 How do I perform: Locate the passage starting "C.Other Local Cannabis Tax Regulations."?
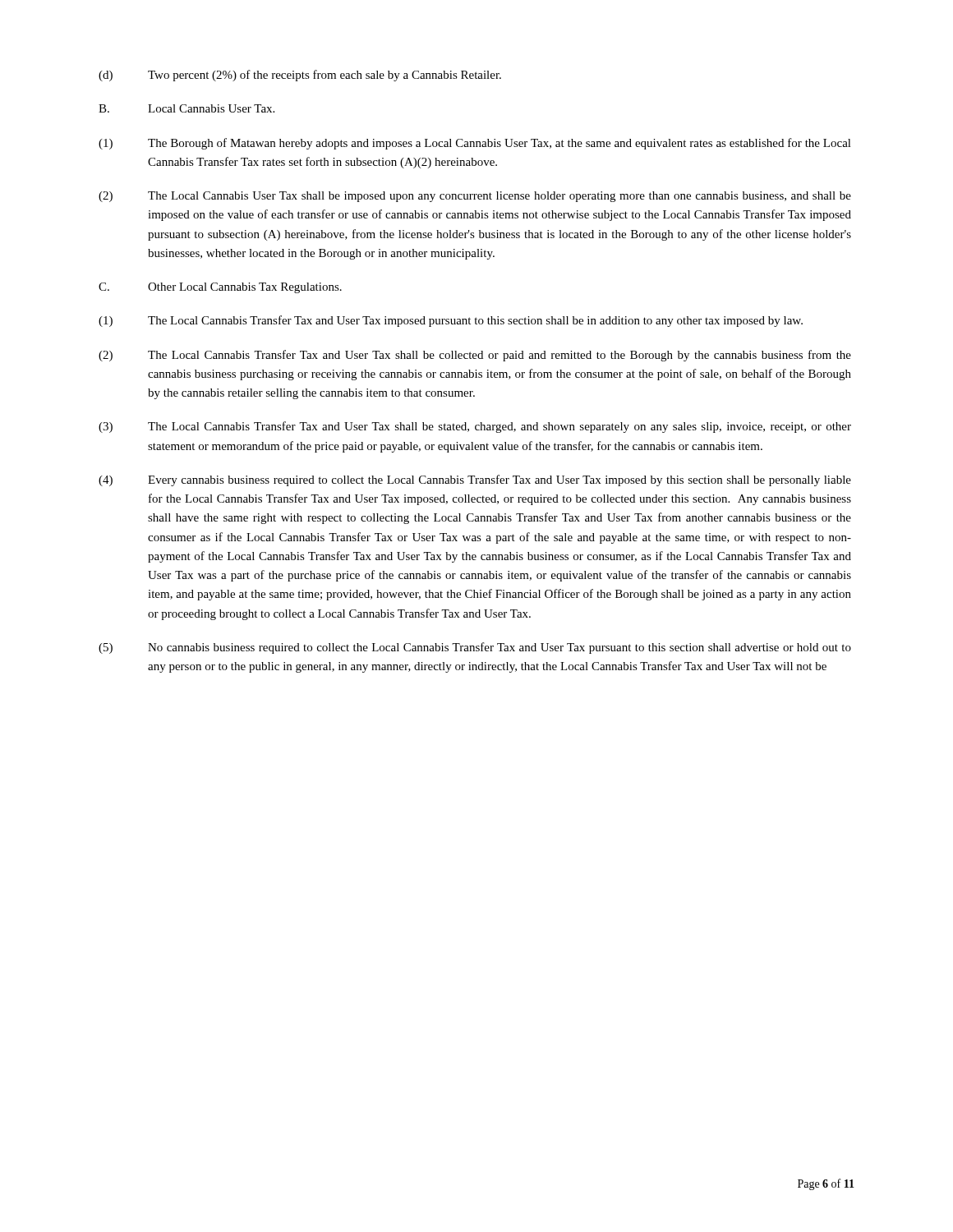click(220, 288)
